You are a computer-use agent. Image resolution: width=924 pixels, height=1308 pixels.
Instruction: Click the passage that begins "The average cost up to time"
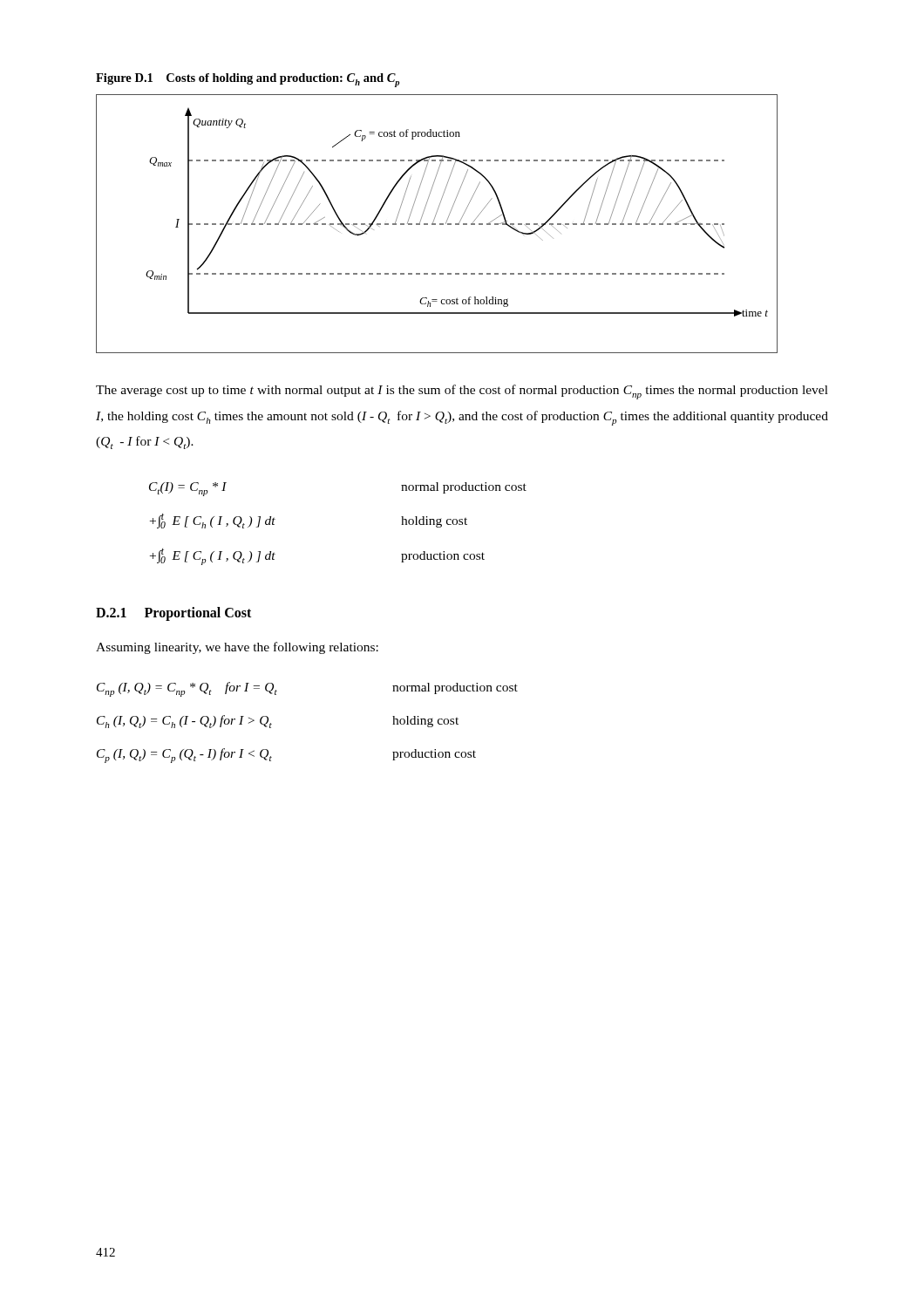tap(462, 416)
